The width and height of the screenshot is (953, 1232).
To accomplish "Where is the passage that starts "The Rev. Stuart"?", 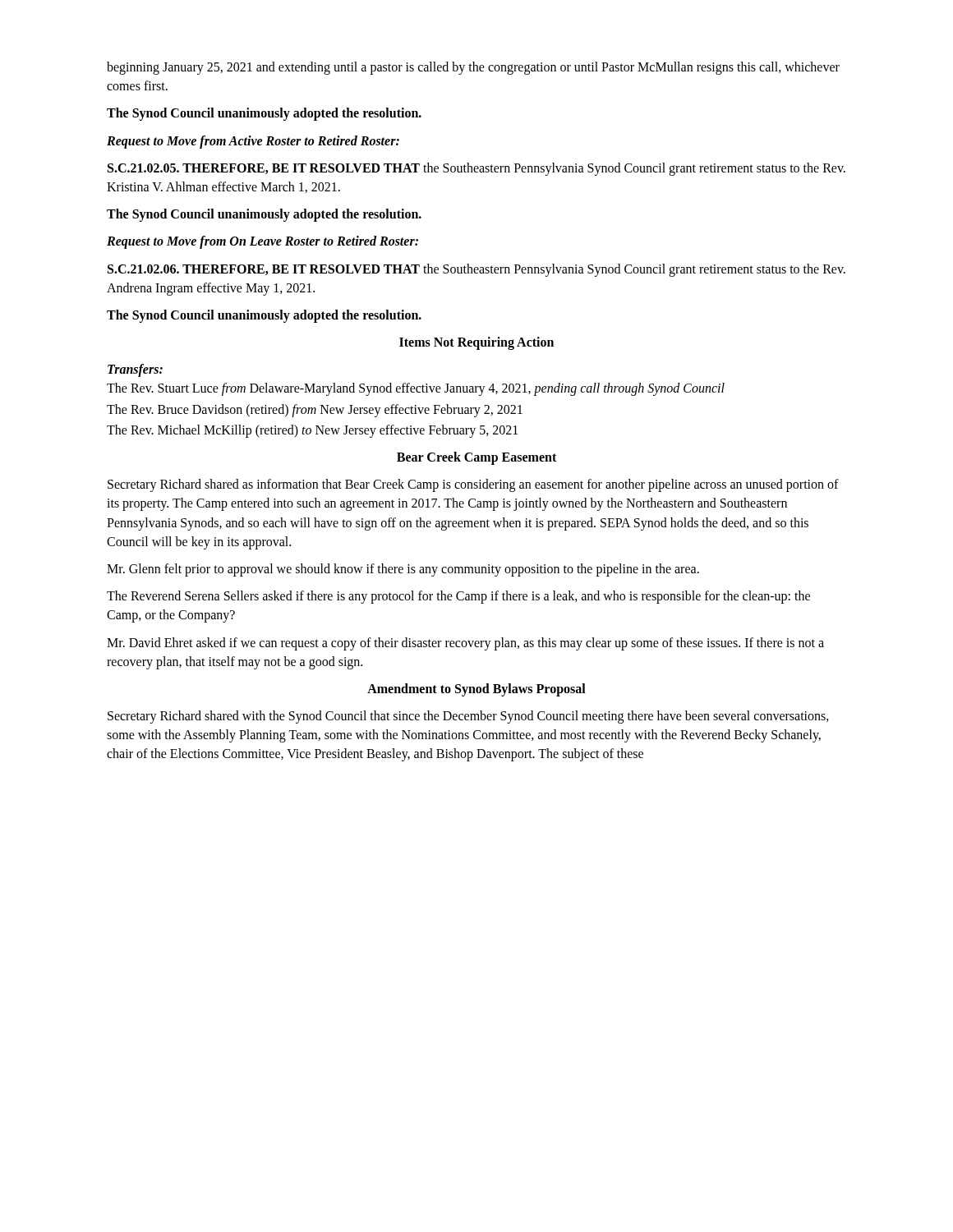I will 476,409.
